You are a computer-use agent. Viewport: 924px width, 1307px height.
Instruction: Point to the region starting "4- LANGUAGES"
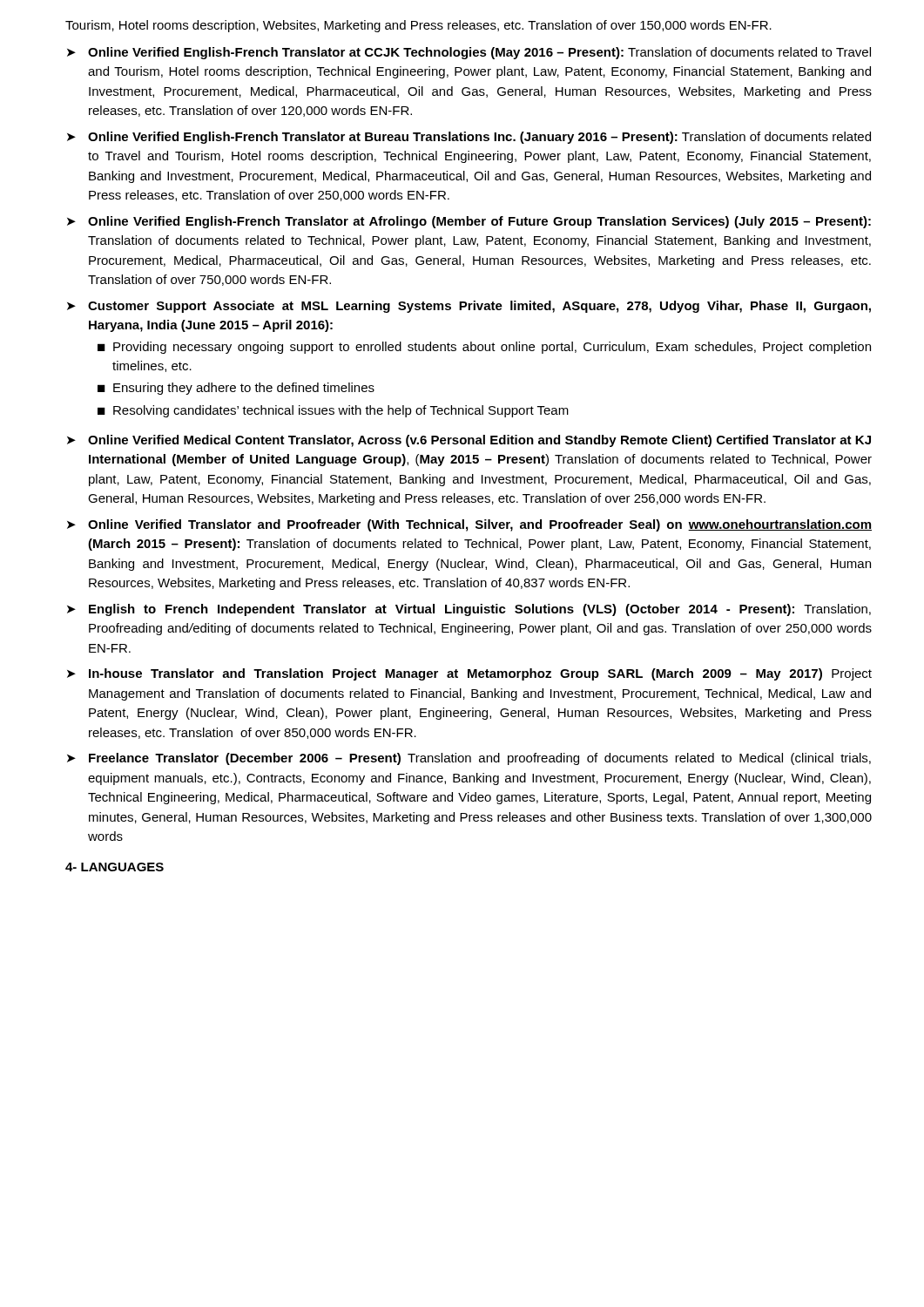pos(115,866)
